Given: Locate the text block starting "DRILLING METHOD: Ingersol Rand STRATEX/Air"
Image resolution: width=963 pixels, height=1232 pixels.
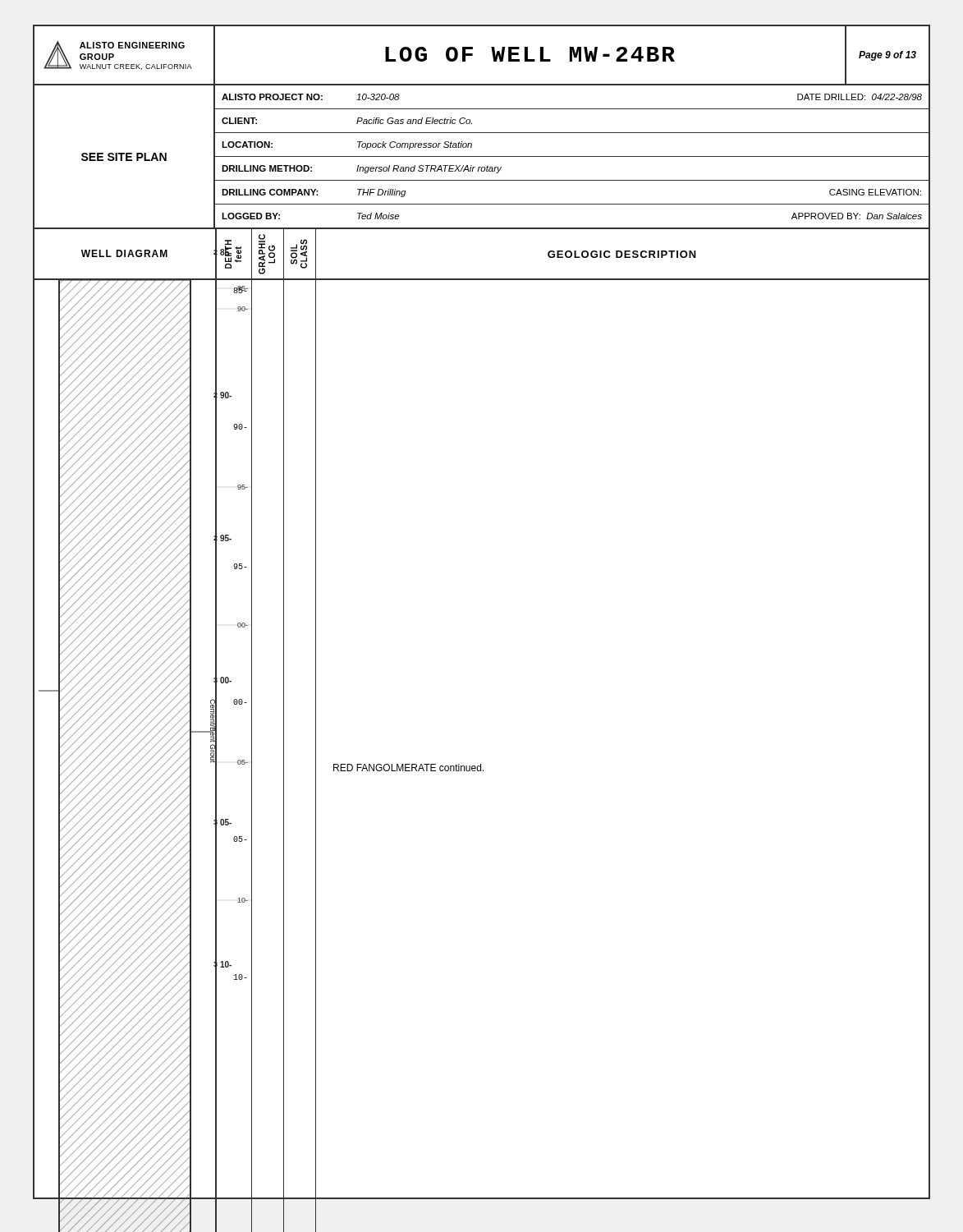Looking at the screenshot, I should 362,168.
